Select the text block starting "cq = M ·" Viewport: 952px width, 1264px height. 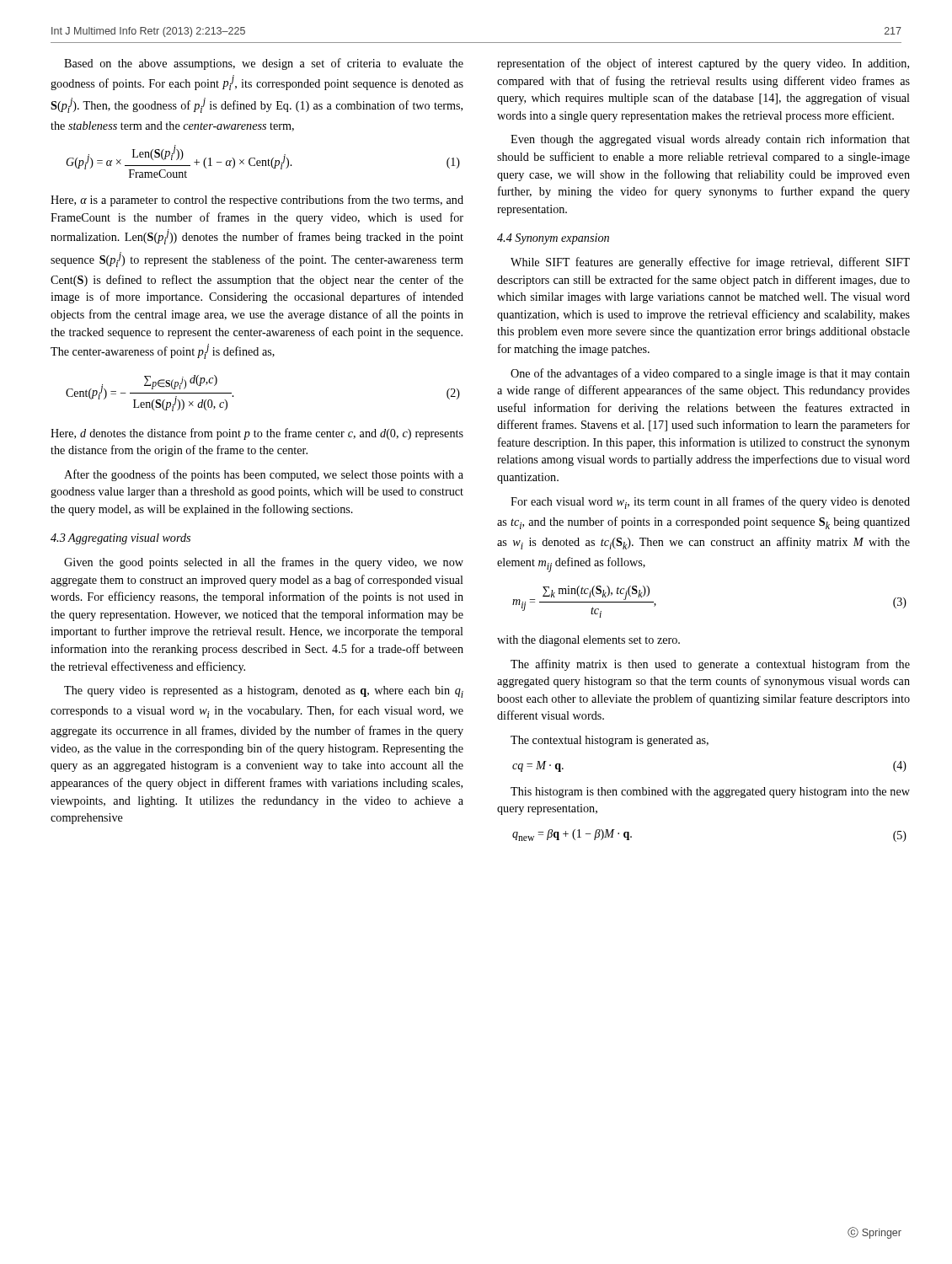541,766
